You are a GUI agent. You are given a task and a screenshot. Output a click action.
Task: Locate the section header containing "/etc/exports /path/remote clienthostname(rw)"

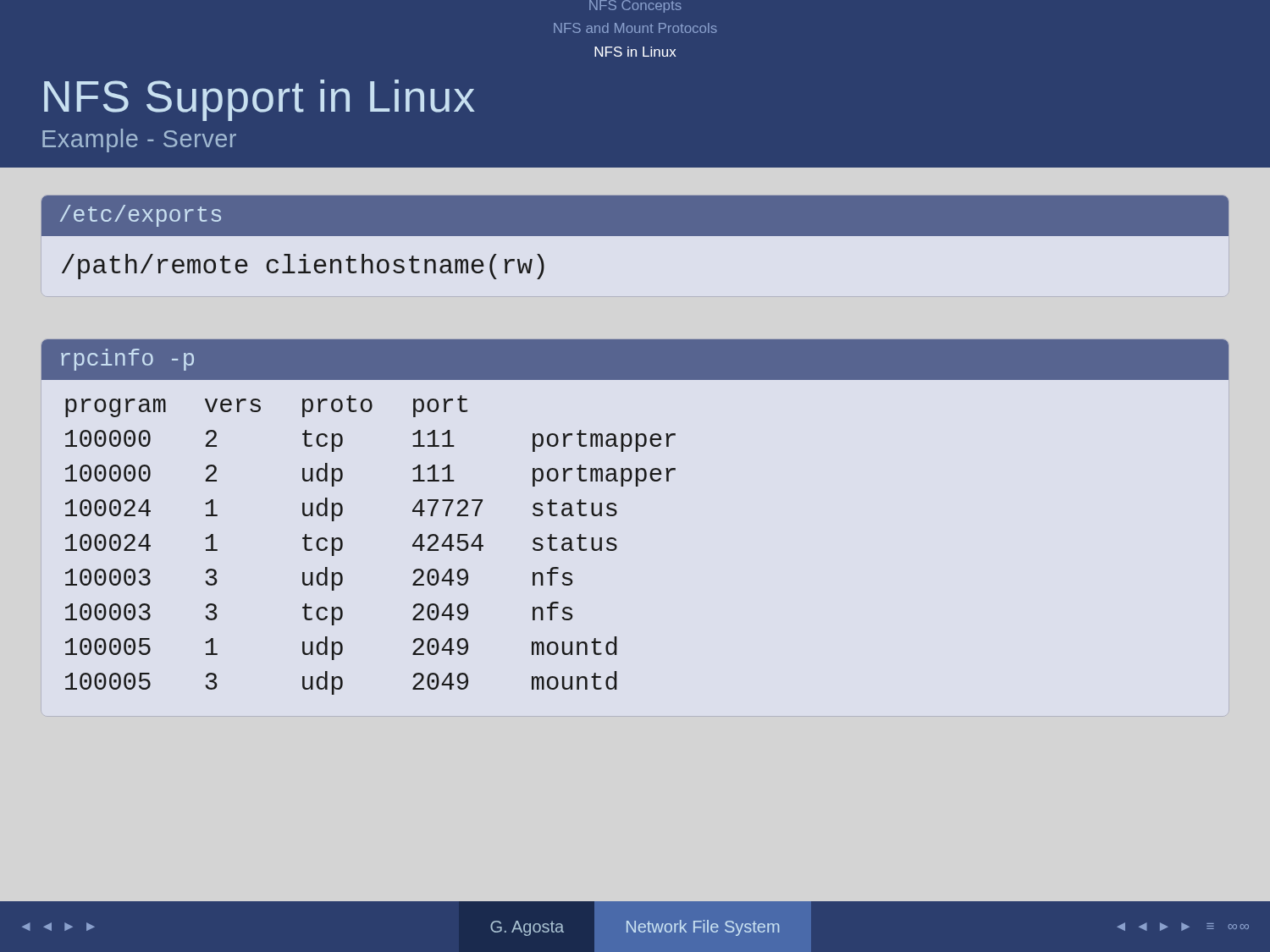coord(635,246)
